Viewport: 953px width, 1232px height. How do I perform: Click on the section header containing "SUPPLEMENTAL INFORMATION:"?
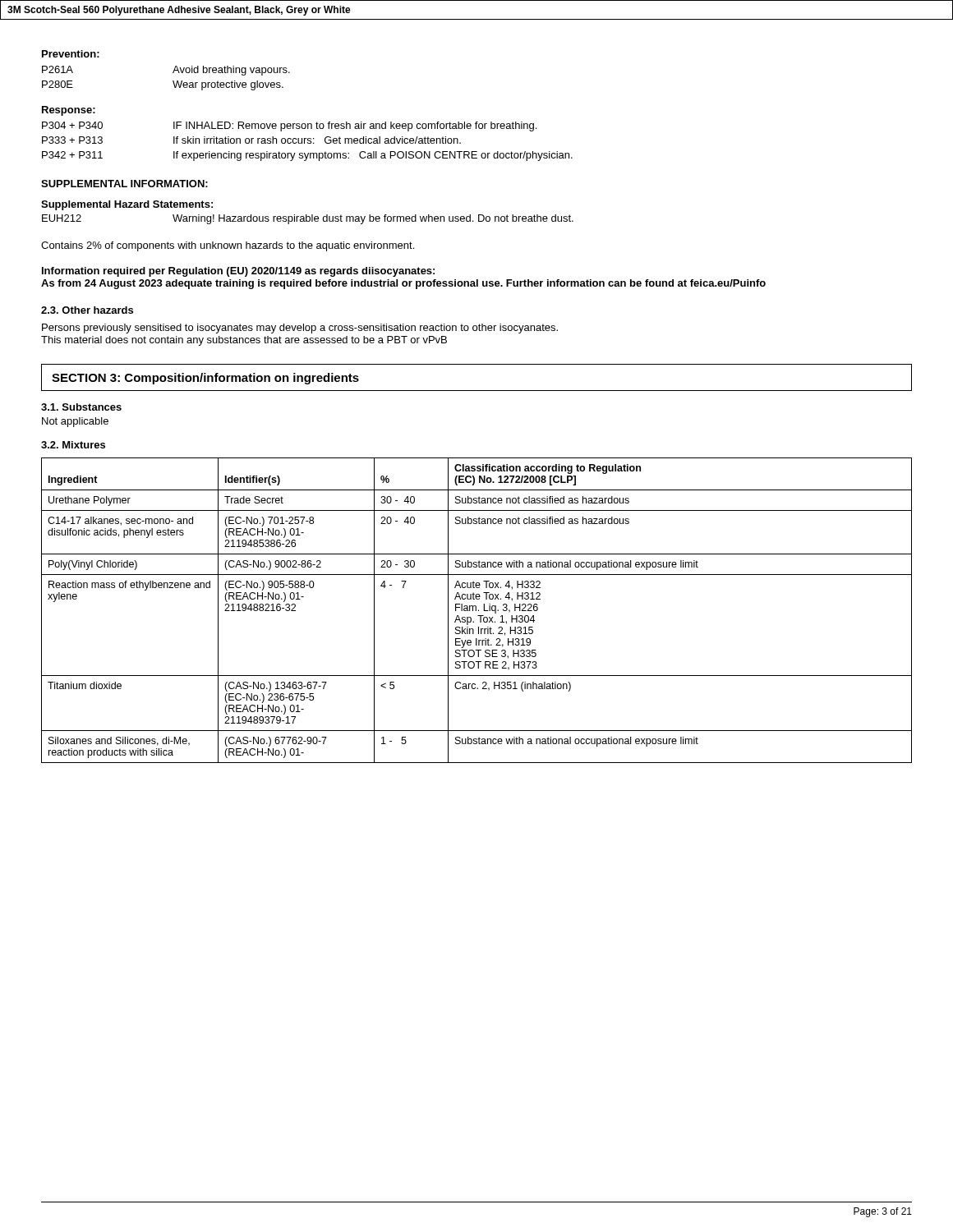(x=125, y=184)
